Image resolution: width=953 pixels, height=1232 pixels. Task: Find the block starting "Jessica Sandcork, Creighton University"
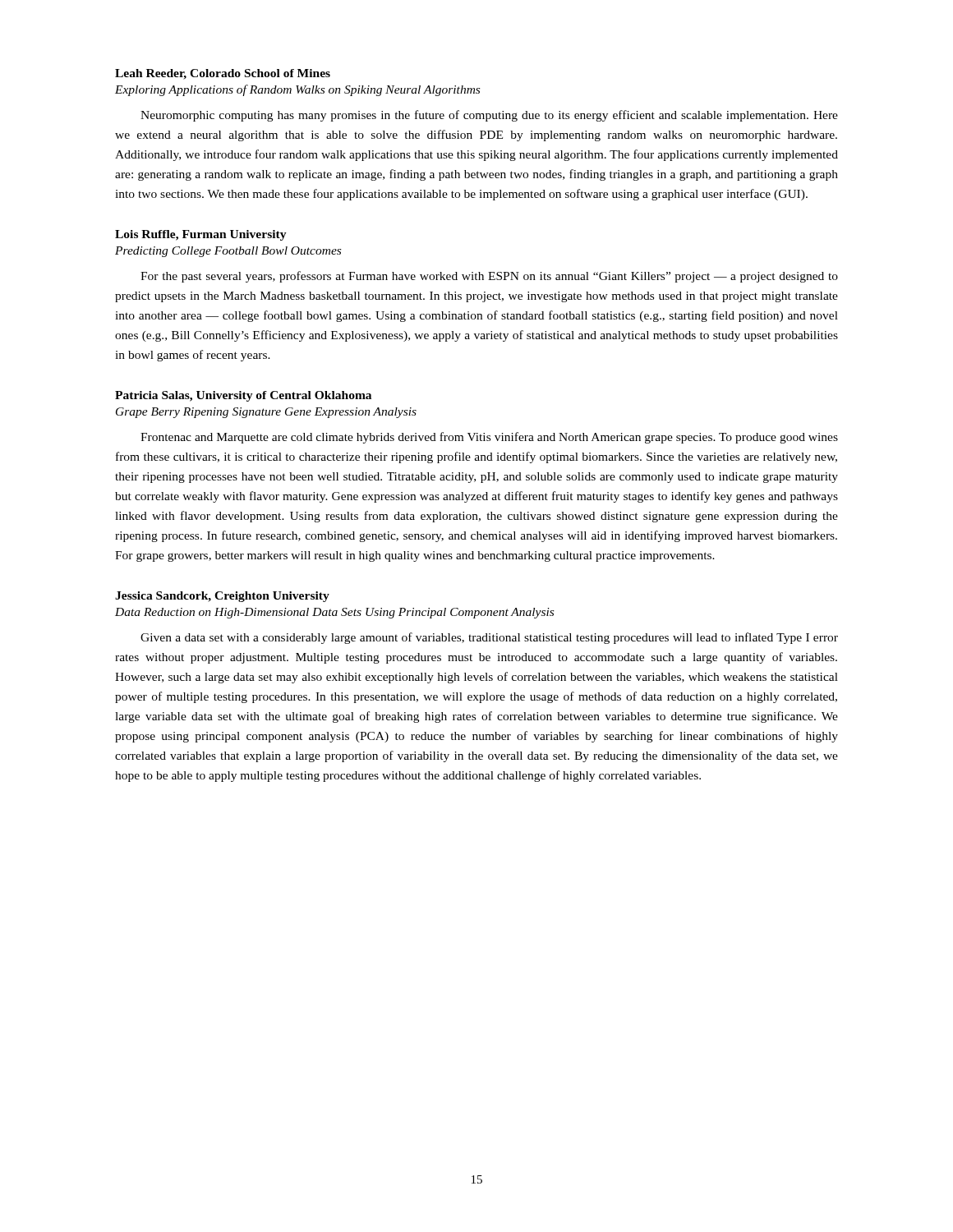[222, 595]
